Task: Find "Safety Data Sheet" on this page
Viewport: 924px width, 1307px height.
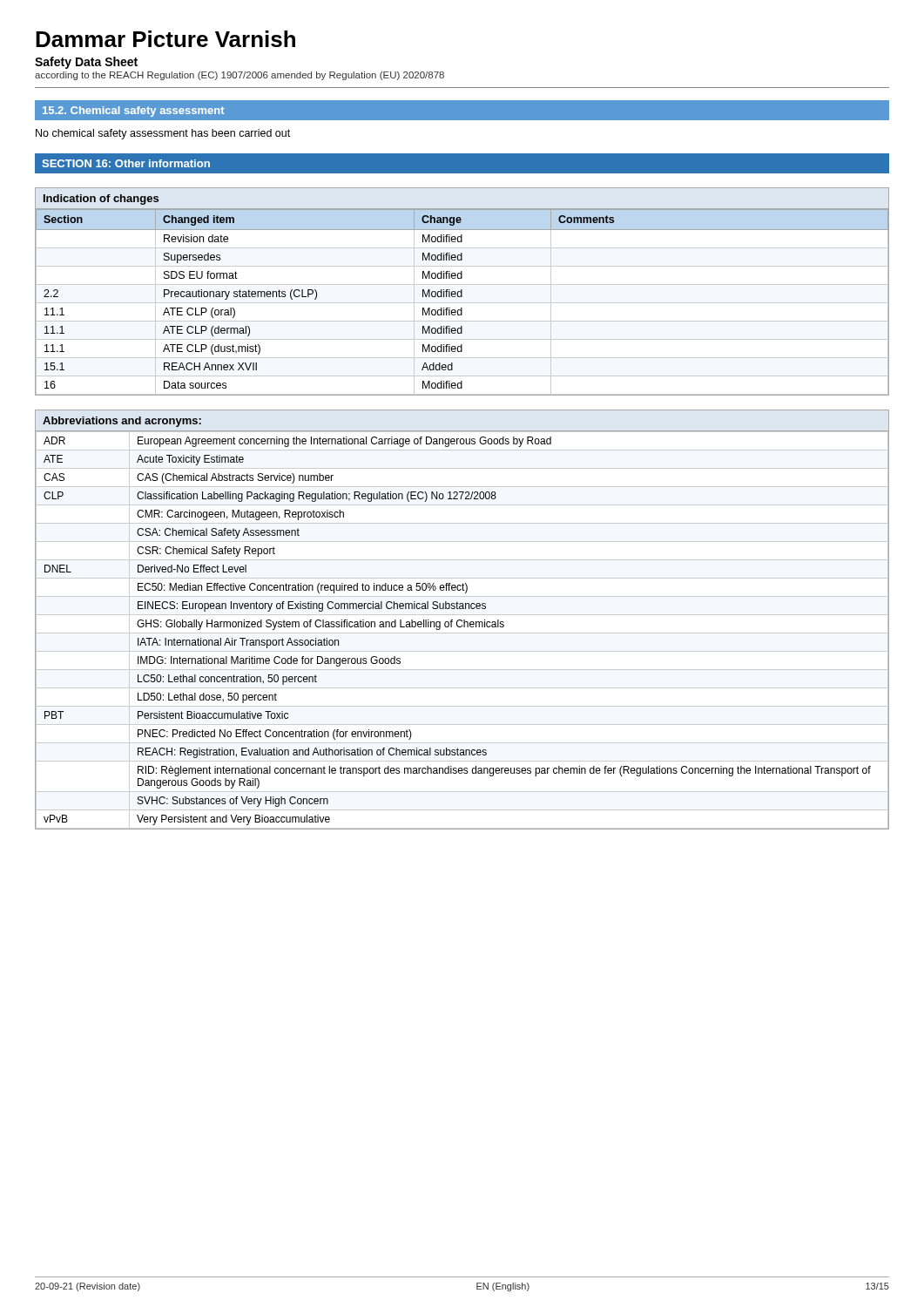Action: pyautogui.click(x=86, y=63)
